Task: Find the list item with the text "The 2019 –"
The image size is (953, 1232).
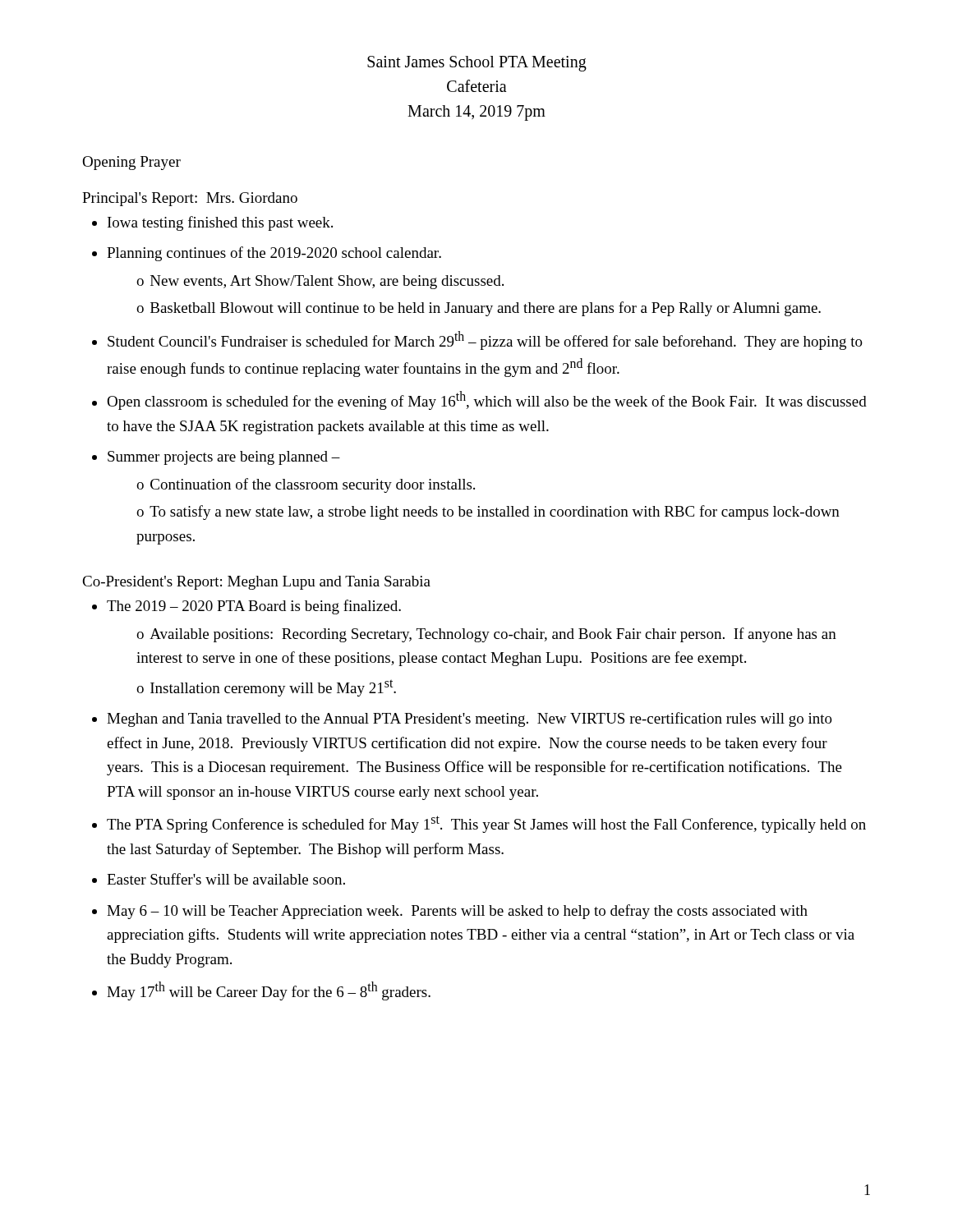Action: tap(489, 649)
